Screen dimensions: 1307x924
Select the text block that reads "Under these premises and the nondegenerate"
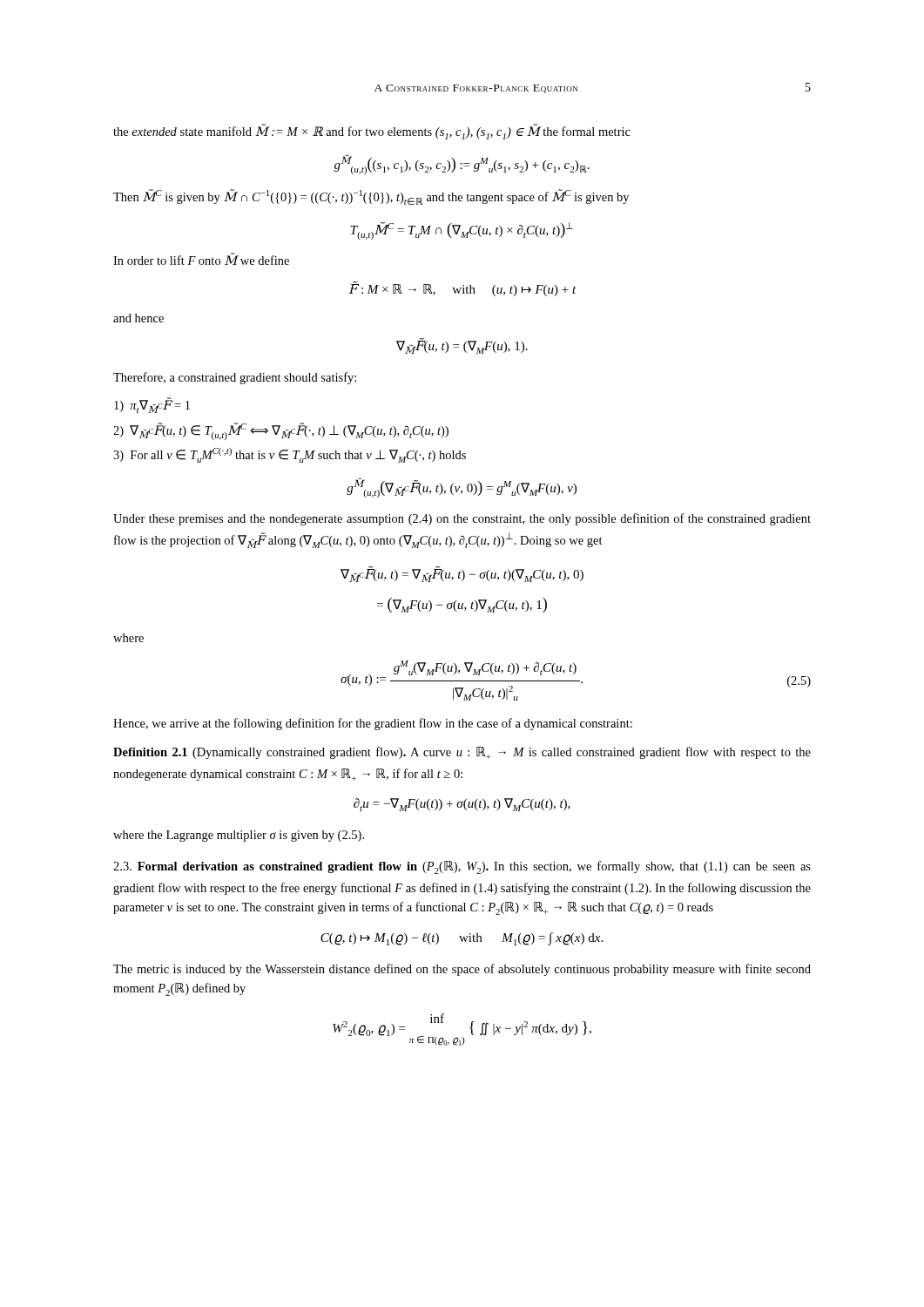point(462,531)
